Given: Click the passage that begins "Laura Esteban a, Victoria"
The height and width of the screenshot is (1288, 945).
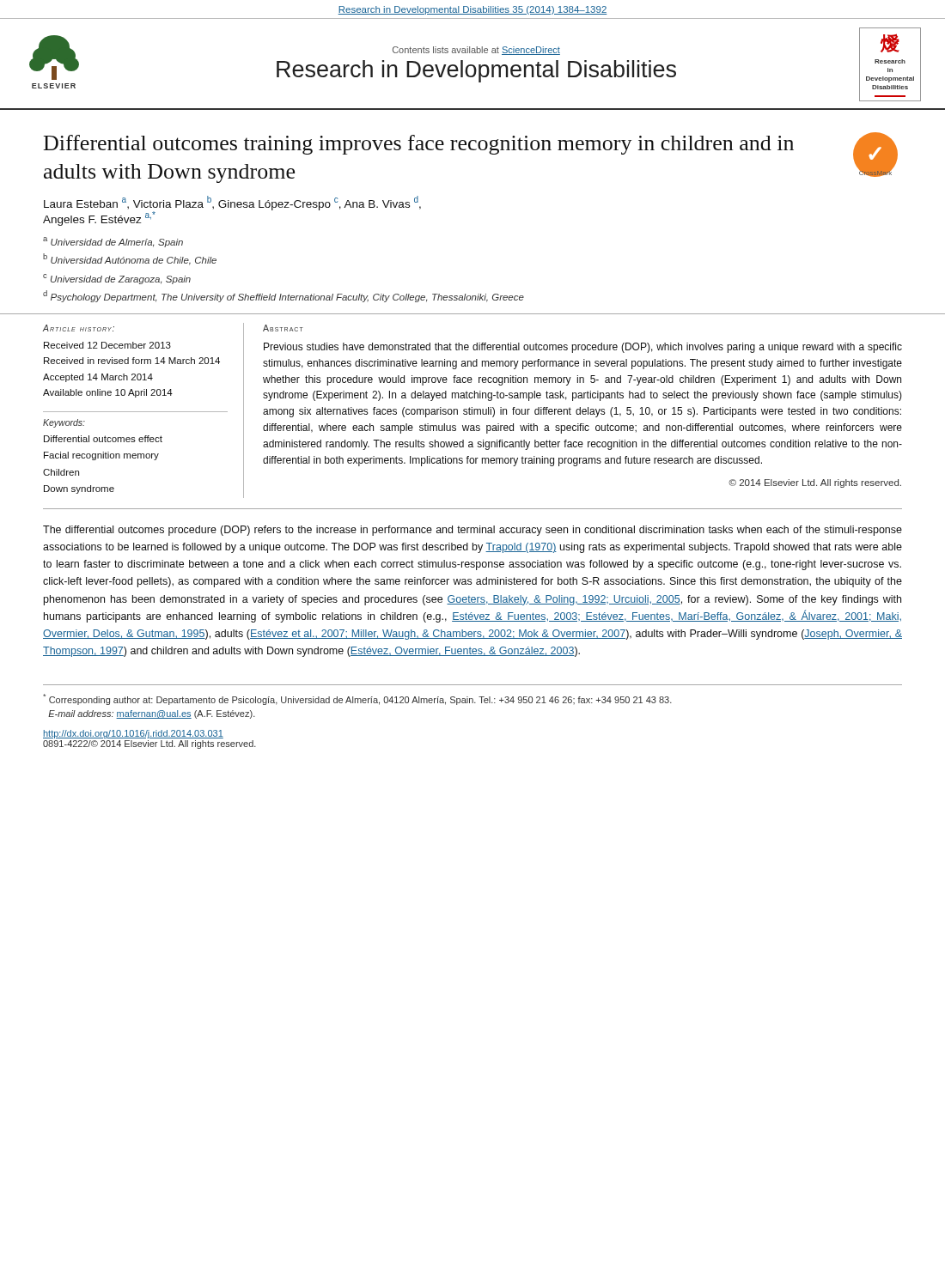Looking at the screenshot, I should point(232,210).
